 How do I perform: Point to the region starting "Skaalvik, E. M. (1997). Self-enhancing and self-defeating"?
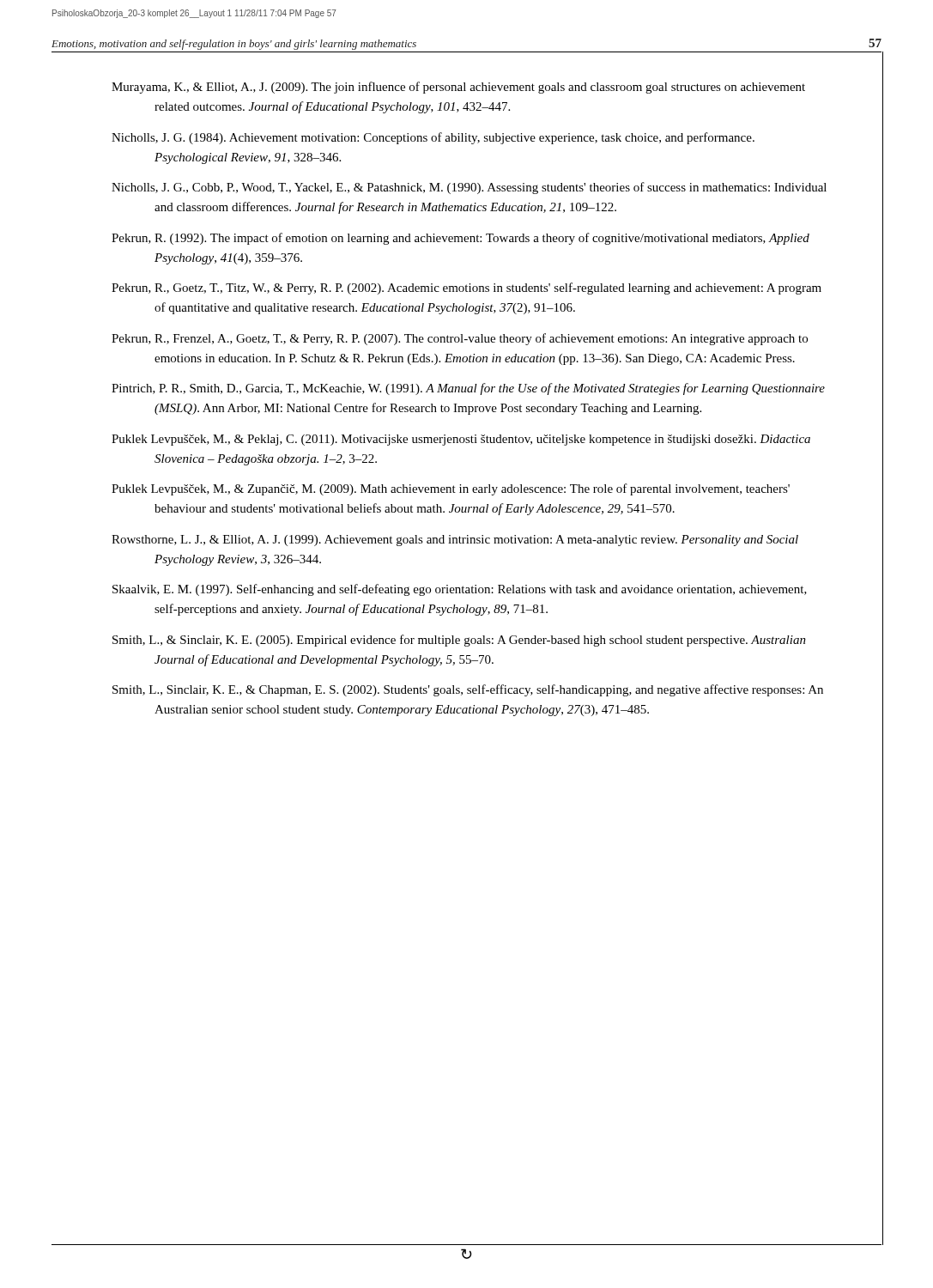(459, 599)
